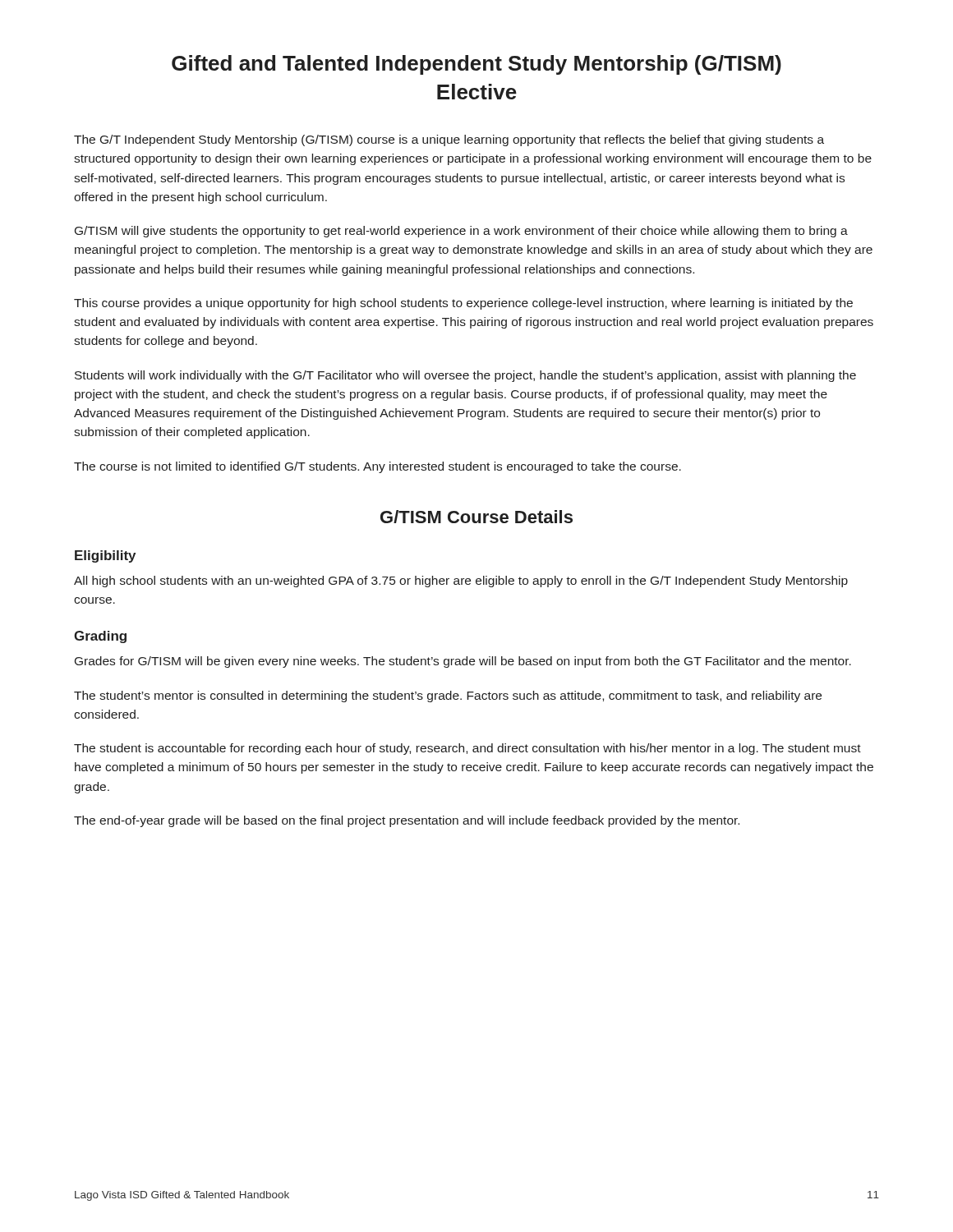Locate the passage starting "All high school students with"

461,590
